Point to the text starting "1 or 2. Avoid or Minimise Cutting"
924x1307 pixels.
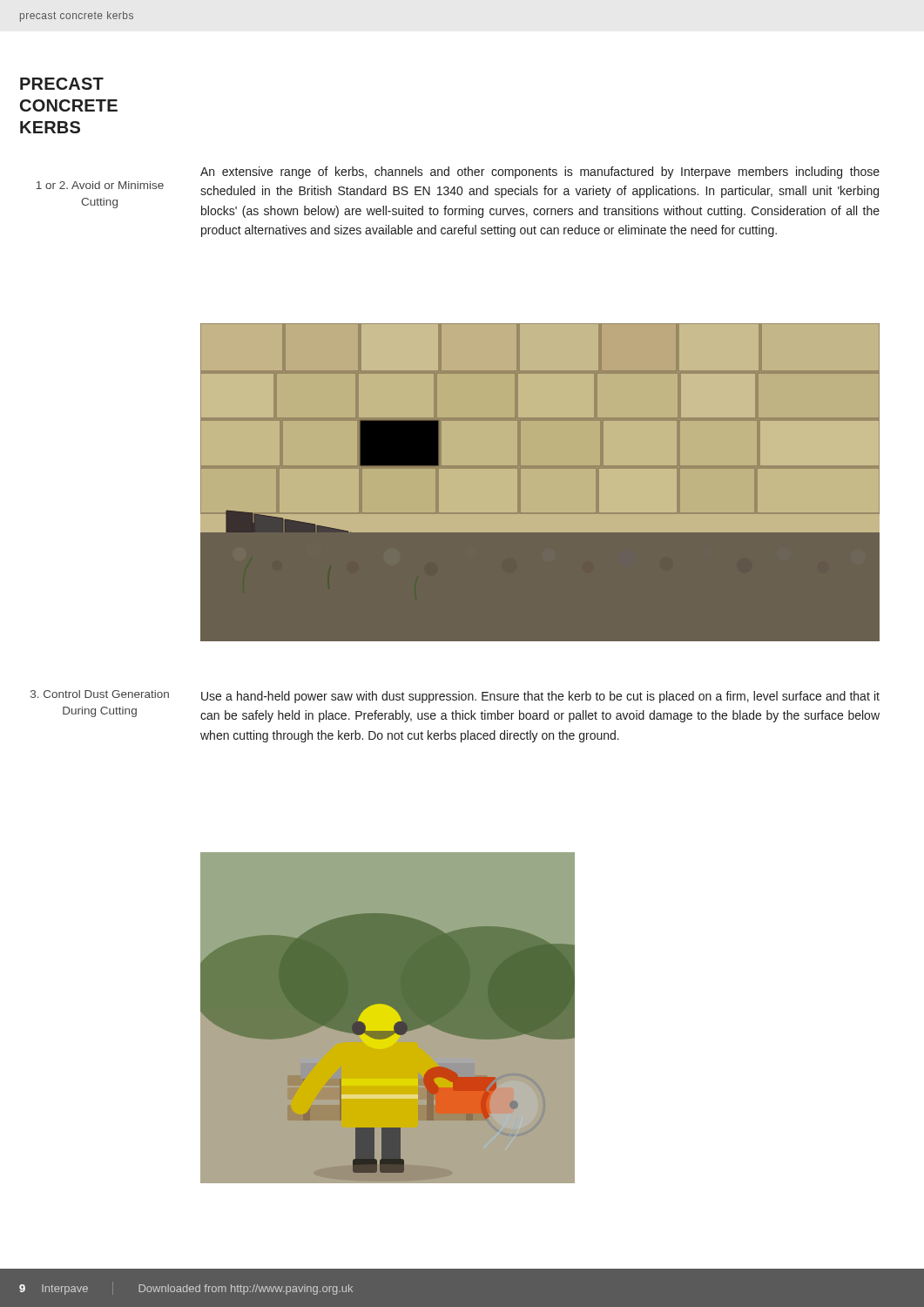tap(100, 193)
